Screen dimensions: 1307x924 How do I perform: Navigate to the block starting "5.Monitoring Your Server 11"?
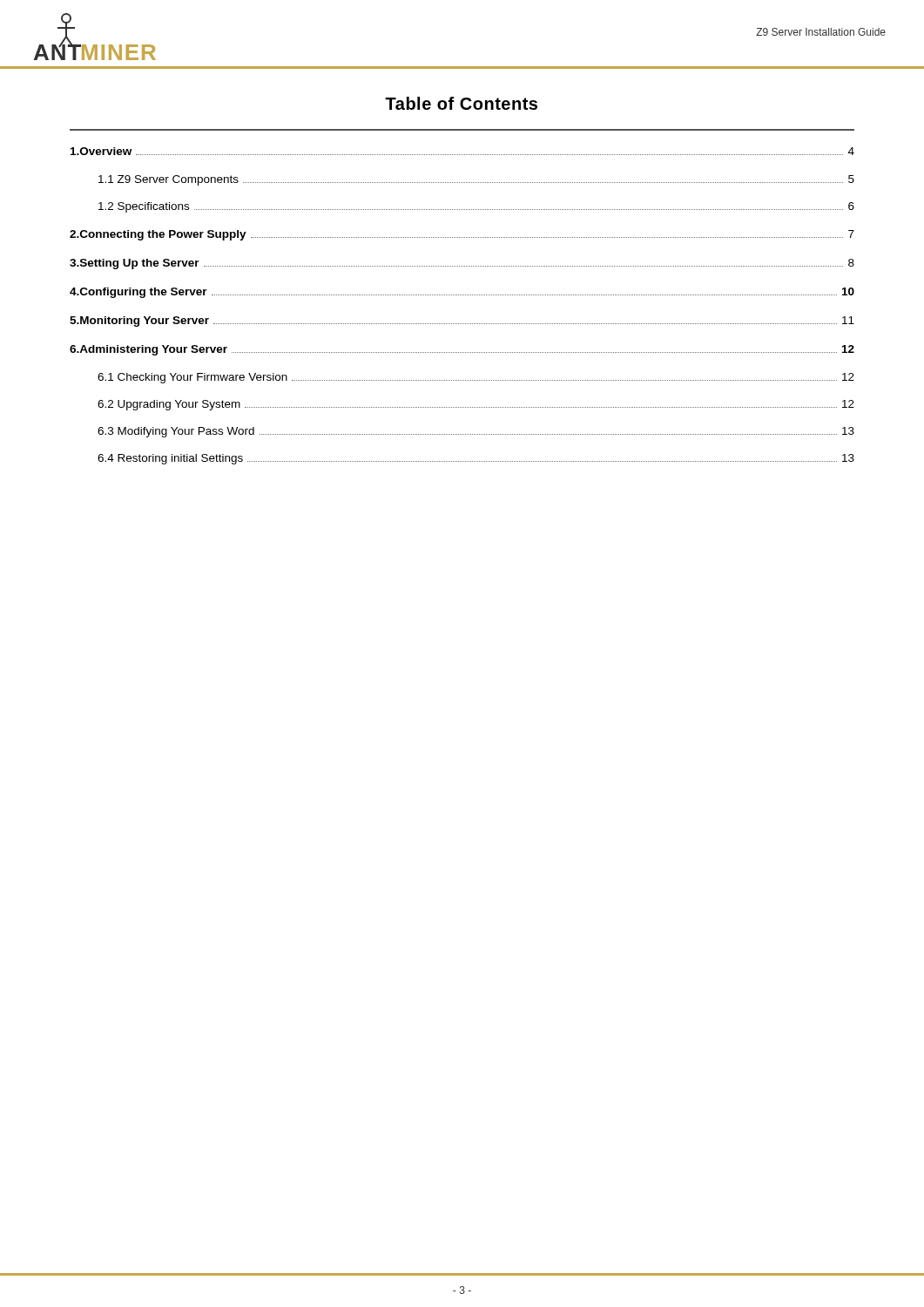[462, 318]
